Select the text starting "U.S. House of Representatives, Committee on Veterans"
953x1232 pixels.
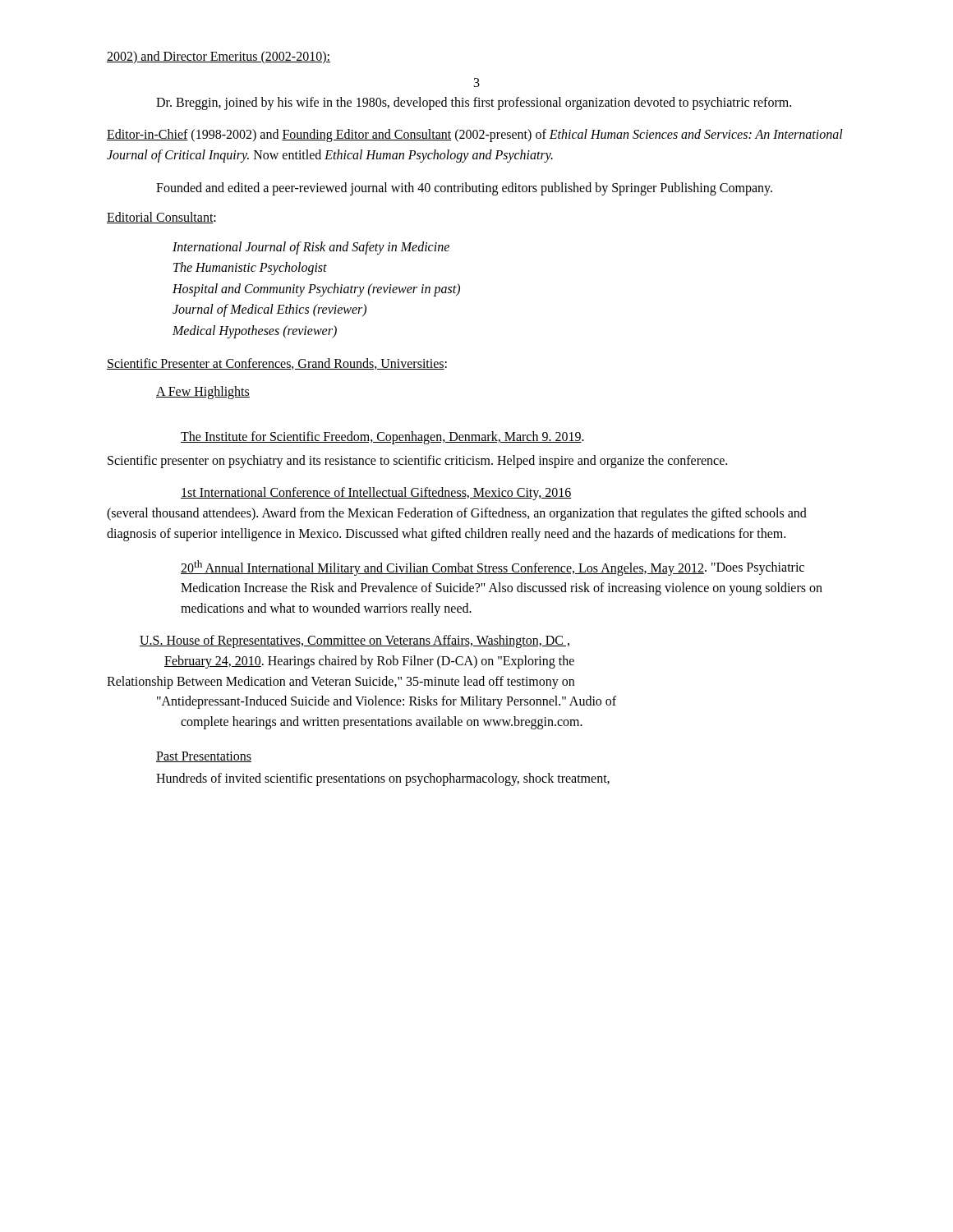[x=476, y=682]
